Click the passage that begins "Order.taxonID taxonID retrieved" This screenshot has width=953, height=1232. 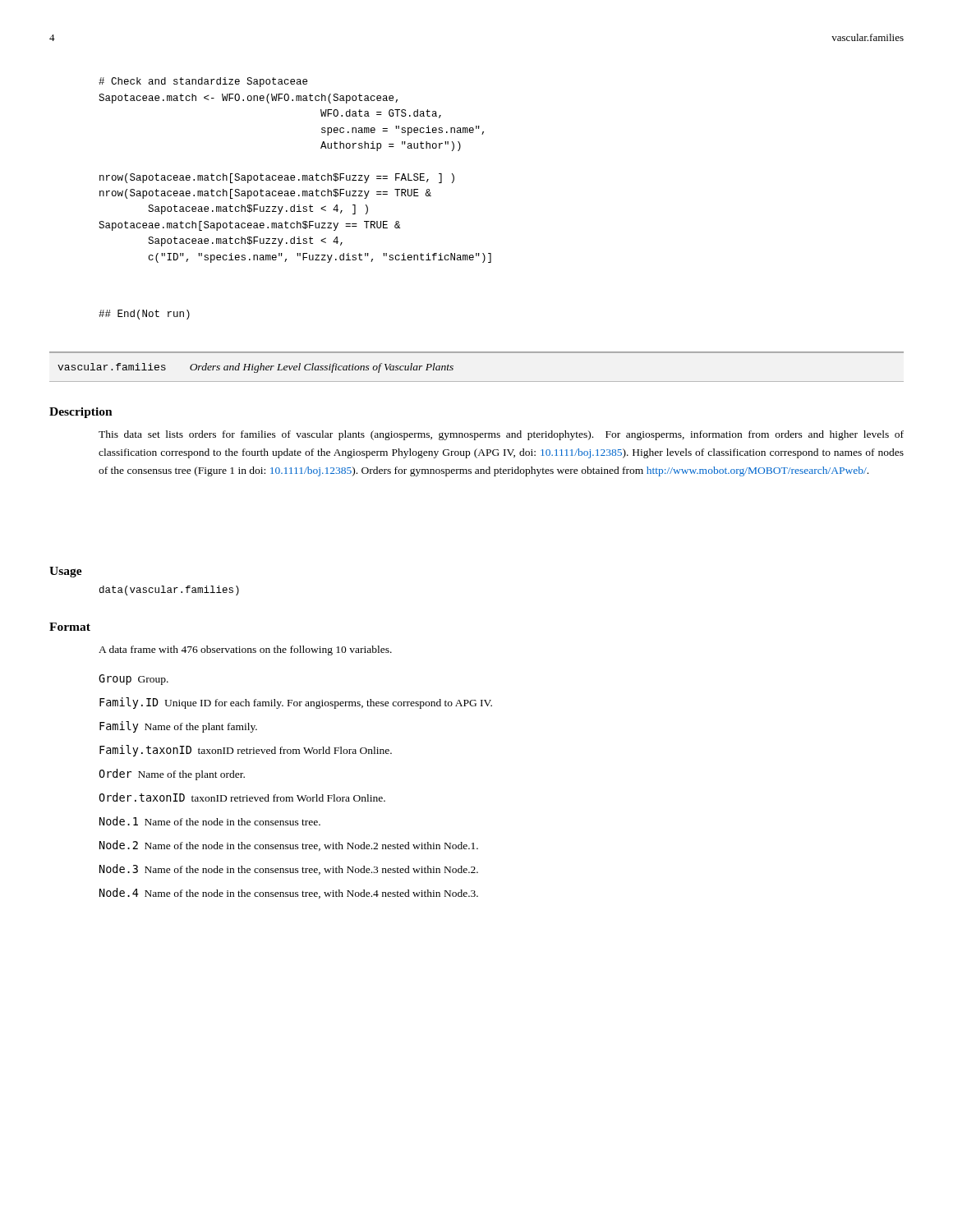(x=242, y=798)
